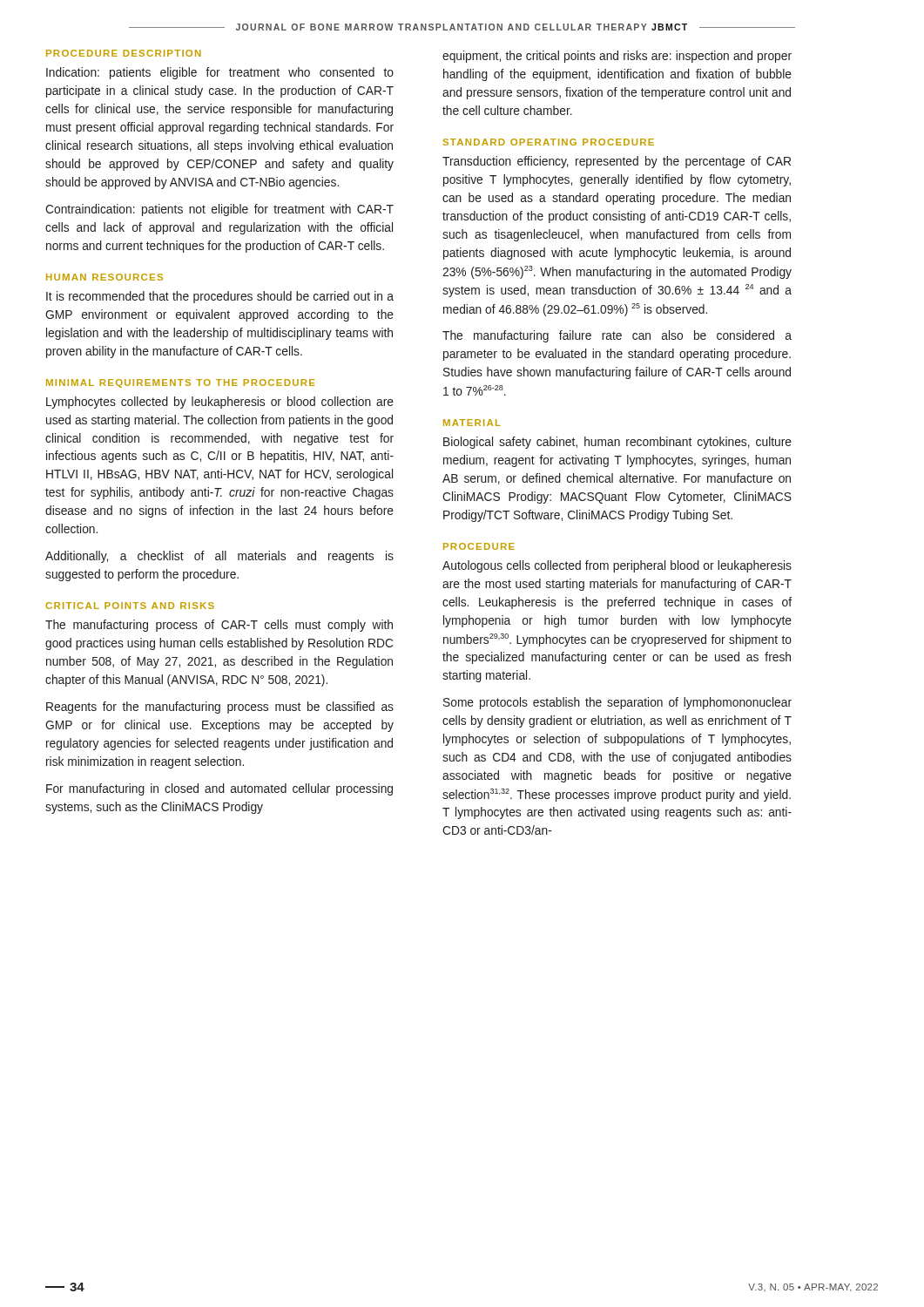924x1307 pixels.
Task: Locate the block of text that opens with "Some protocols establish the separation of lymphomononuclear cells"
Action: tap(617, 767)
